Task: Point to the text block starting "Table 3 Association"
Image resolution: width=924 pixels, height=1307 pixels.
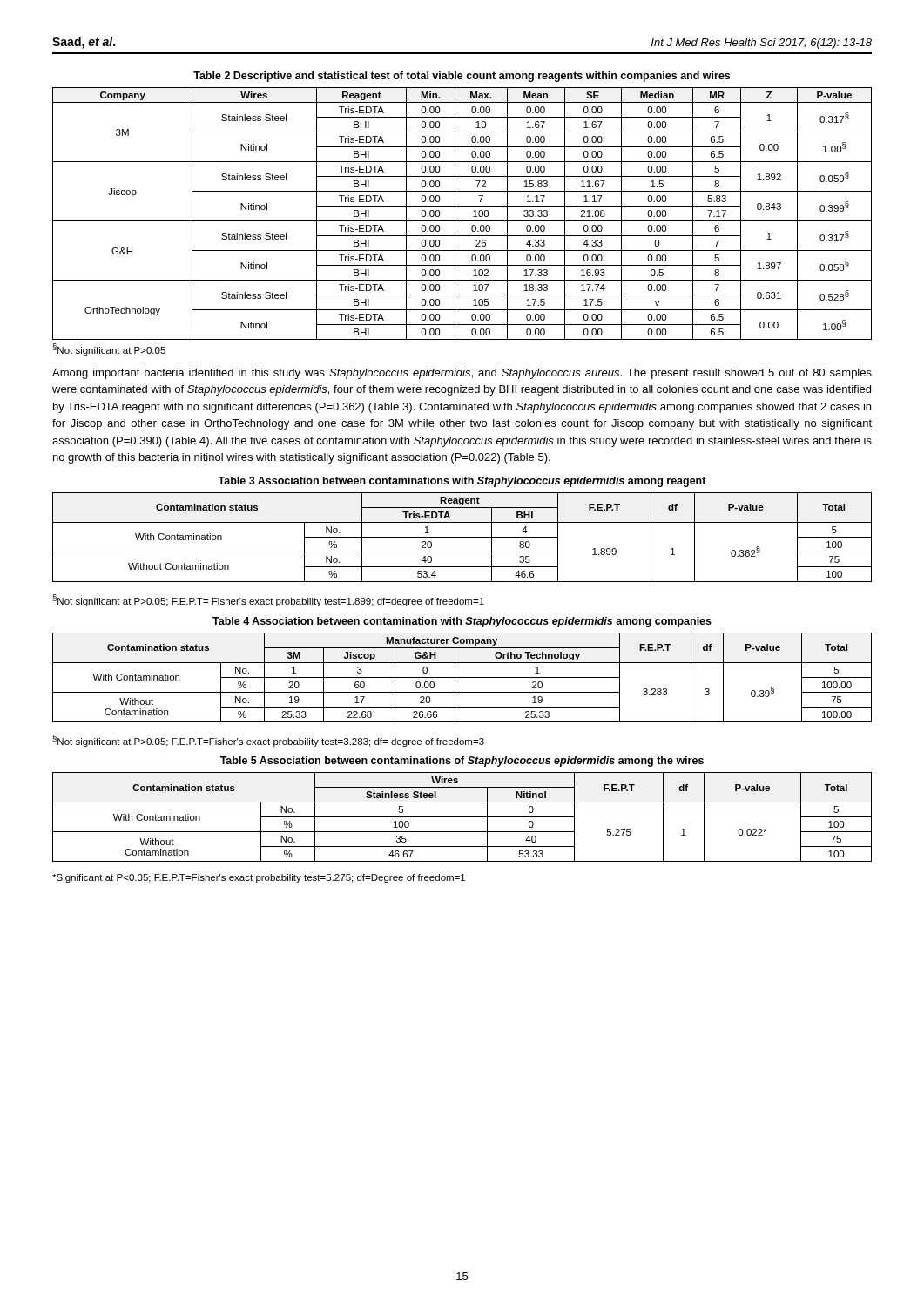Action: tap(462, 481)
